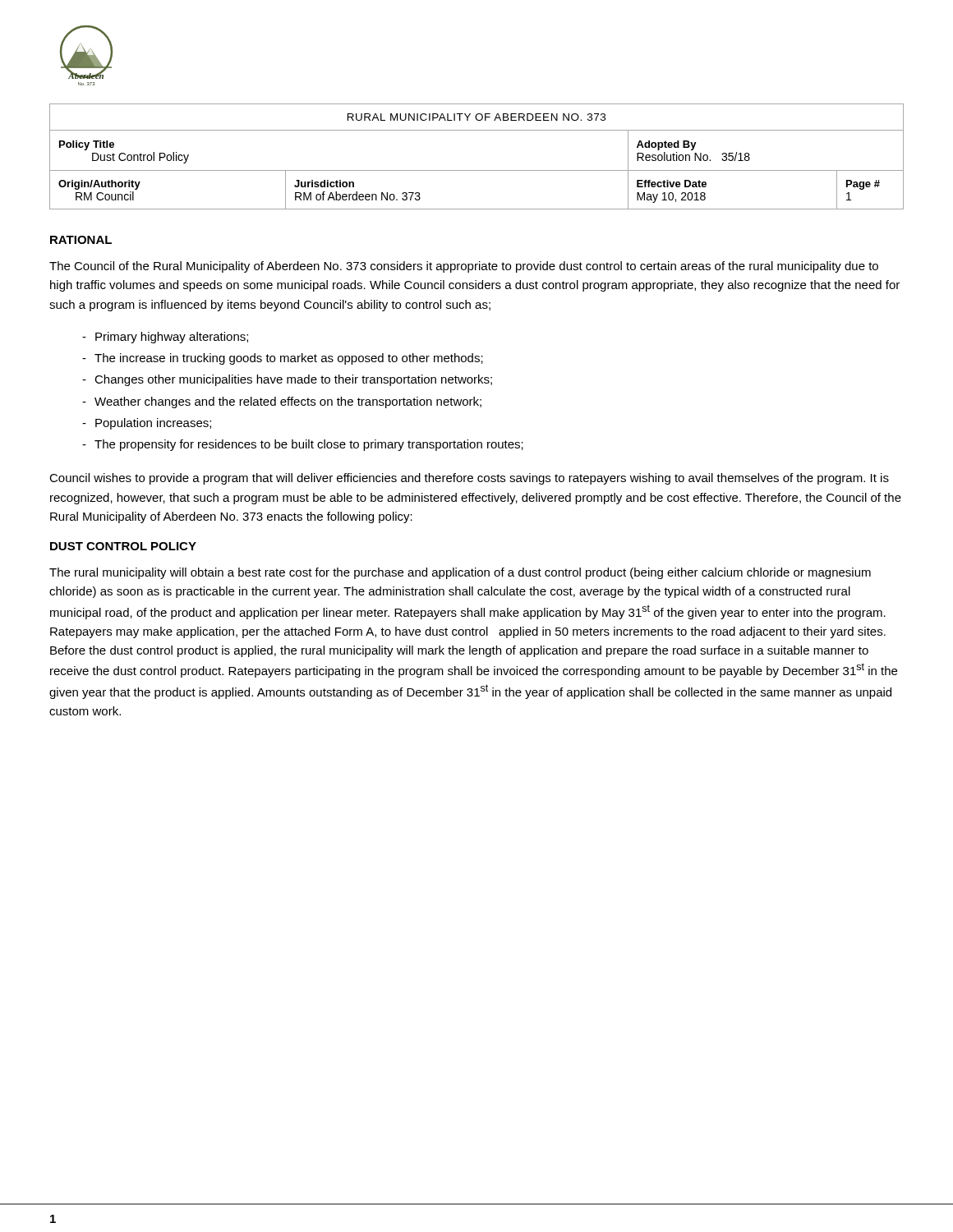Click on the list item that says "-The increase in trucking"
The height and width of the screenshot is (1232, 953).
click(283, 358)
